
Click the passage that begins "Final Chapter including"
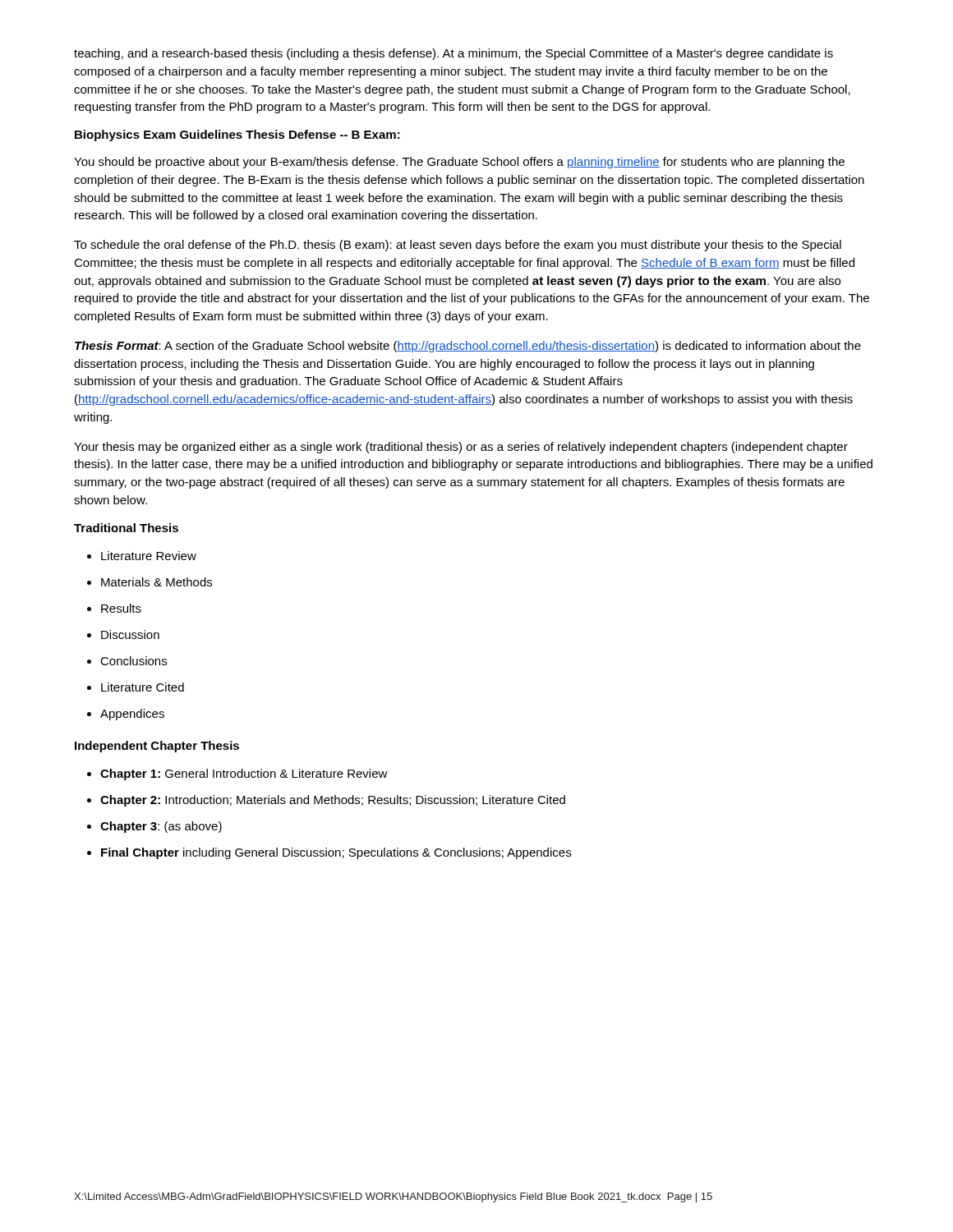(476, 852)
